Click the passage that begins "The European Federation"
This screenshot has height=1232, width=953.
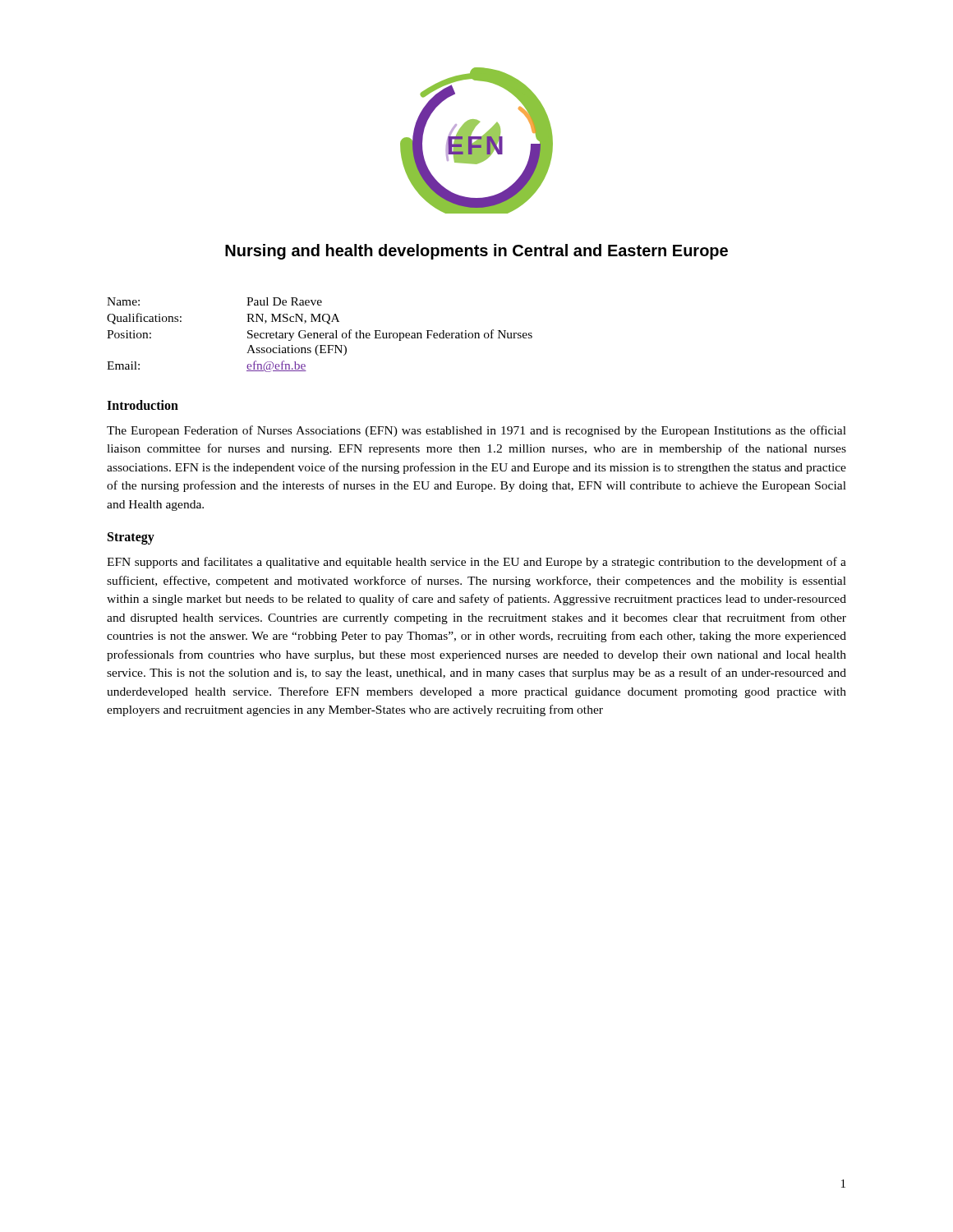[476, 467]
